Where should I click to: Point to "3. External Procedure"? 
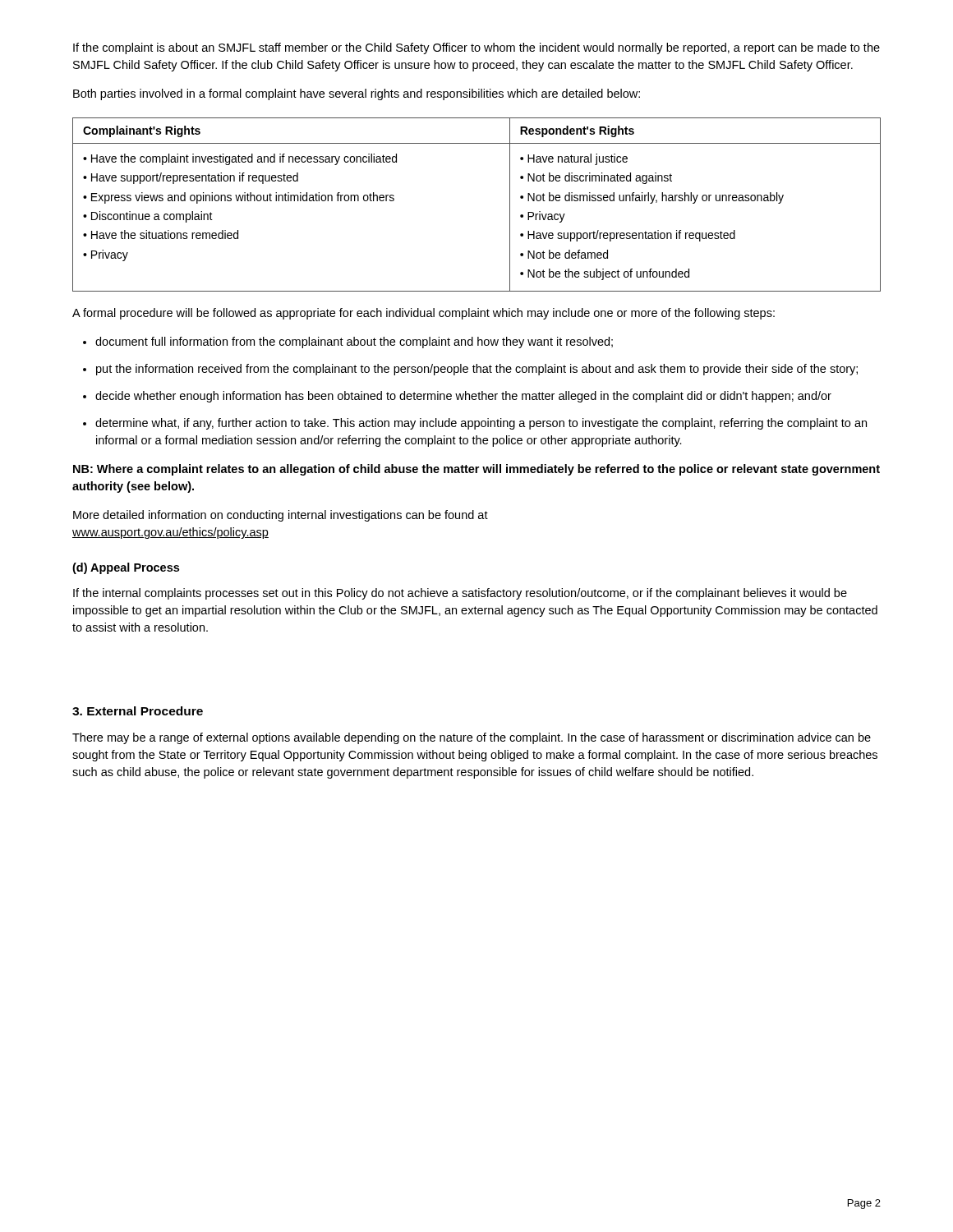138,711
